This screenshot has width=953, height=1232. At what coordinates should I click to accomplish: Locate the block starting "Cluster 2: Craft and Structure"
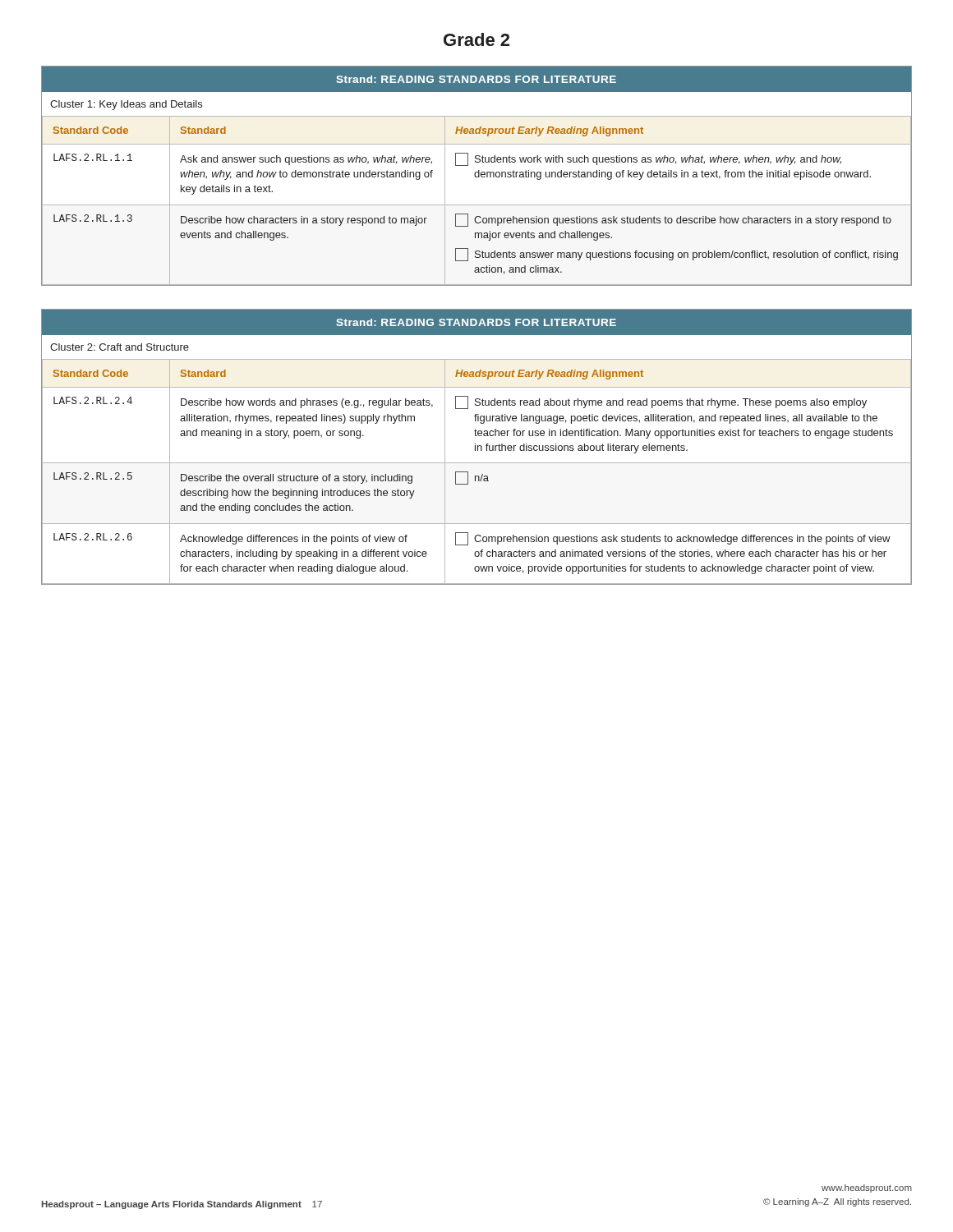120,347
